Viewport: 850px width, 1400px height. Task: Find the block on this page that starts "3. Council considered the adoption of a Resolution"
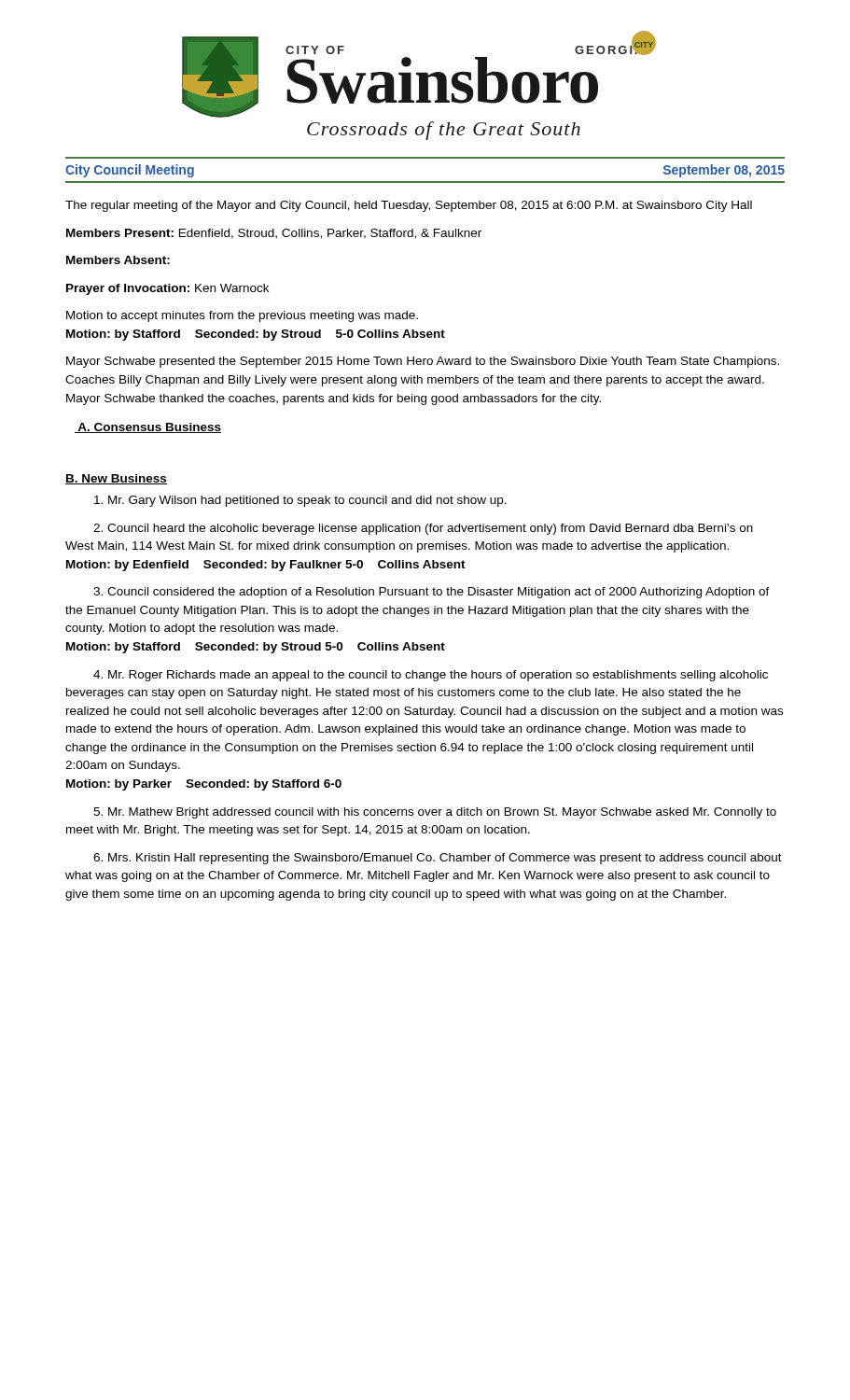pyautogui.click(x=417, y=619)
